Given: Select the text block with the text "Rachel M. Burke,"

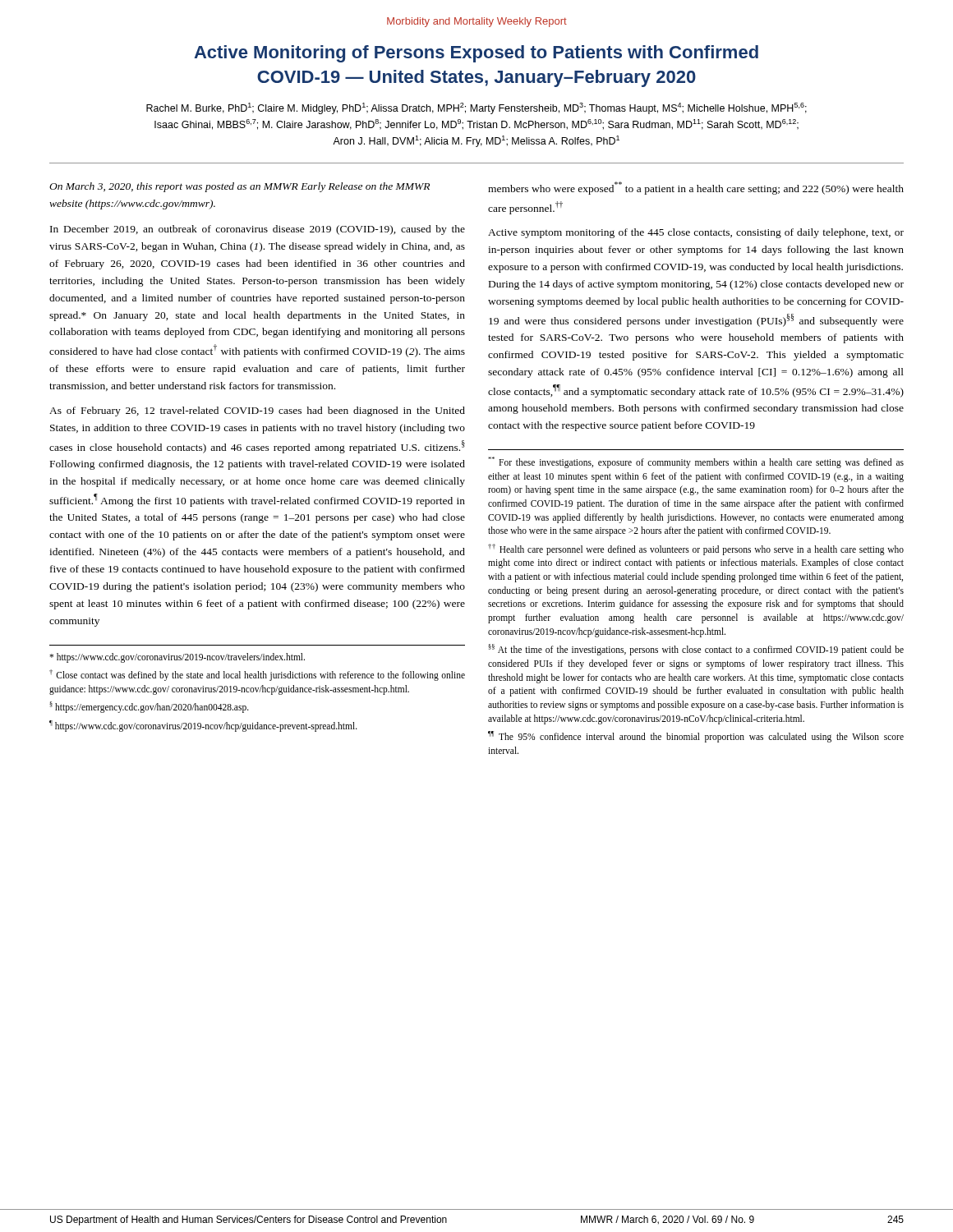Looking at the screenshot, I should [476, 124].
